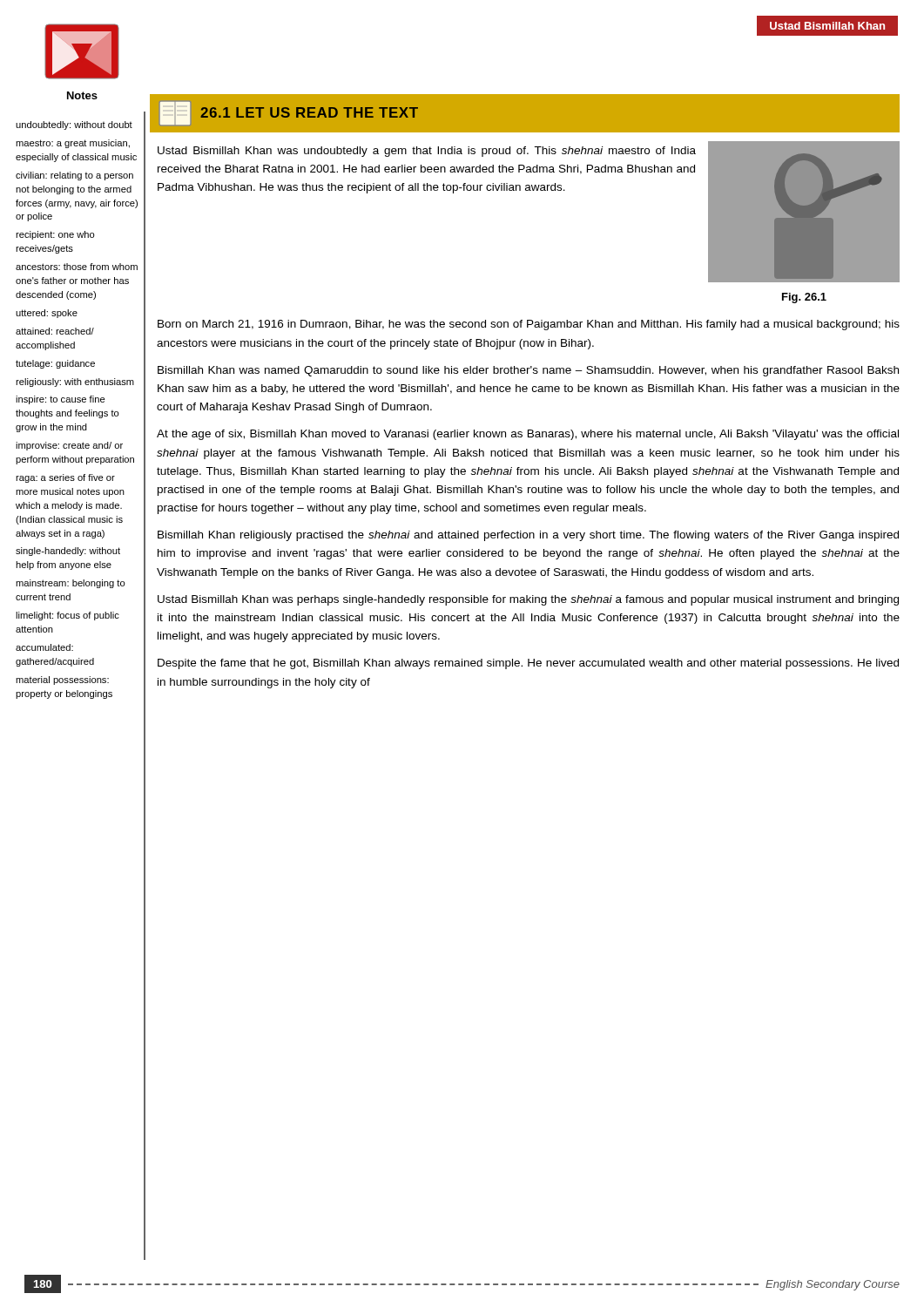The image size is (924, 1307).
Task: Point to the element starting "26.1 LET US READ THE TEXT"
Action: coord(288,113)
